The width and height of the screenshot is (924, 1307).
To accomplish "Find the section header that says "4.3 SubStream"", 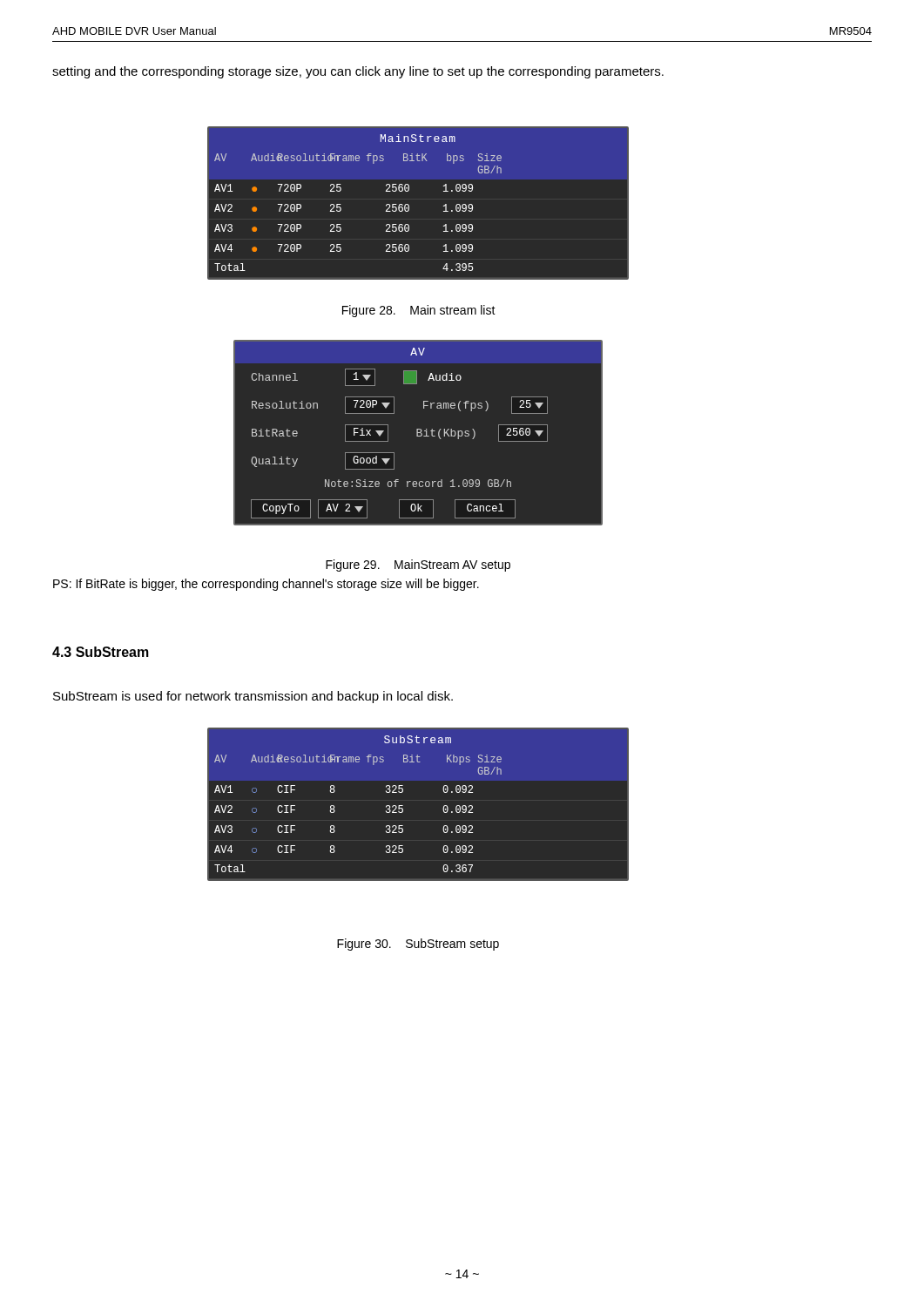I will (x=101, y=652).
